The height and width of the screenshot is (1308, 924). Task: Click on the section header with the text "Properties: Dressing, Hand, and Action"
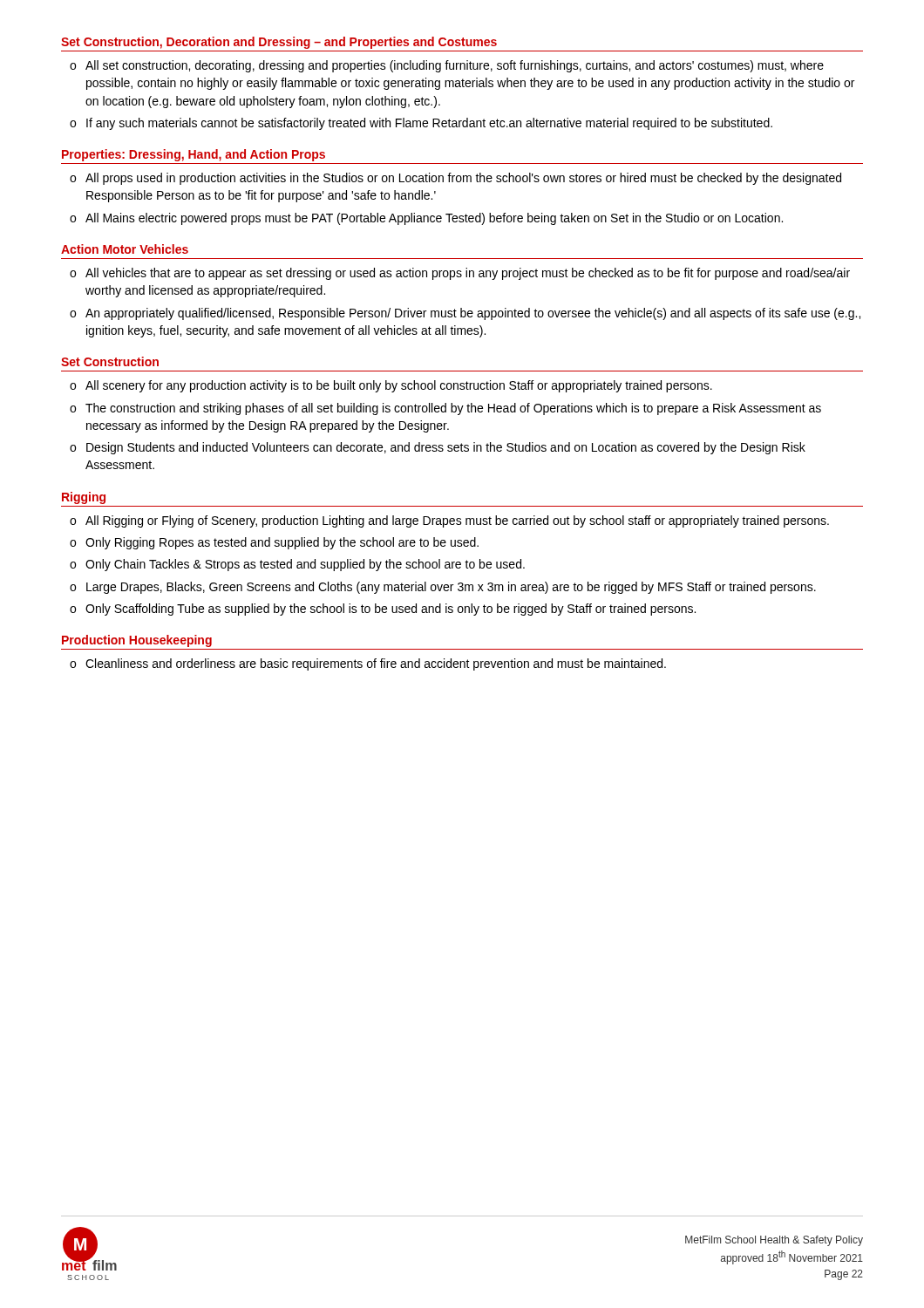pos(193,155)
